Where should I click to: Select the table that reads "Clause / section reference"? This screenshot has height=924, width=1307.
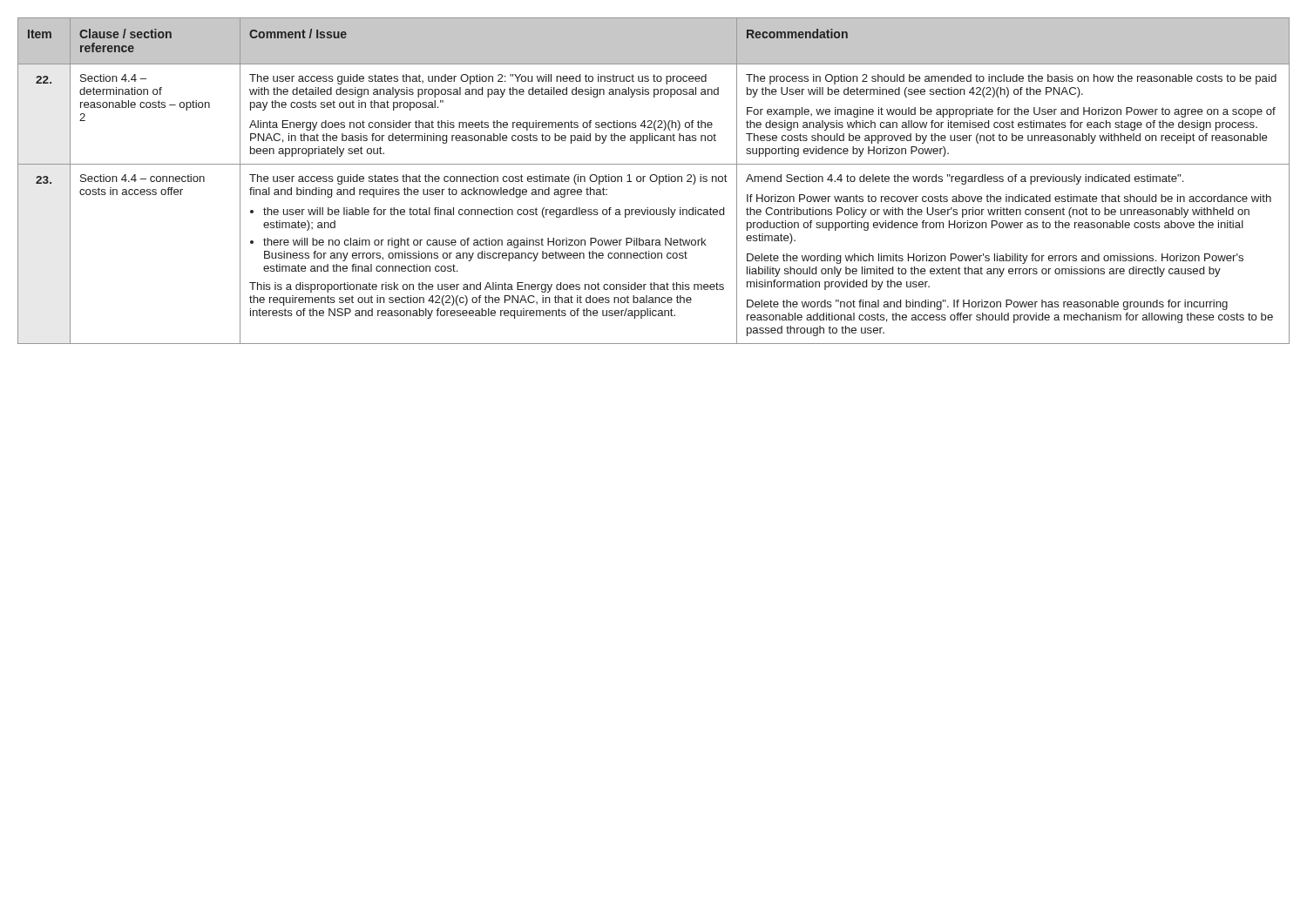654,181
